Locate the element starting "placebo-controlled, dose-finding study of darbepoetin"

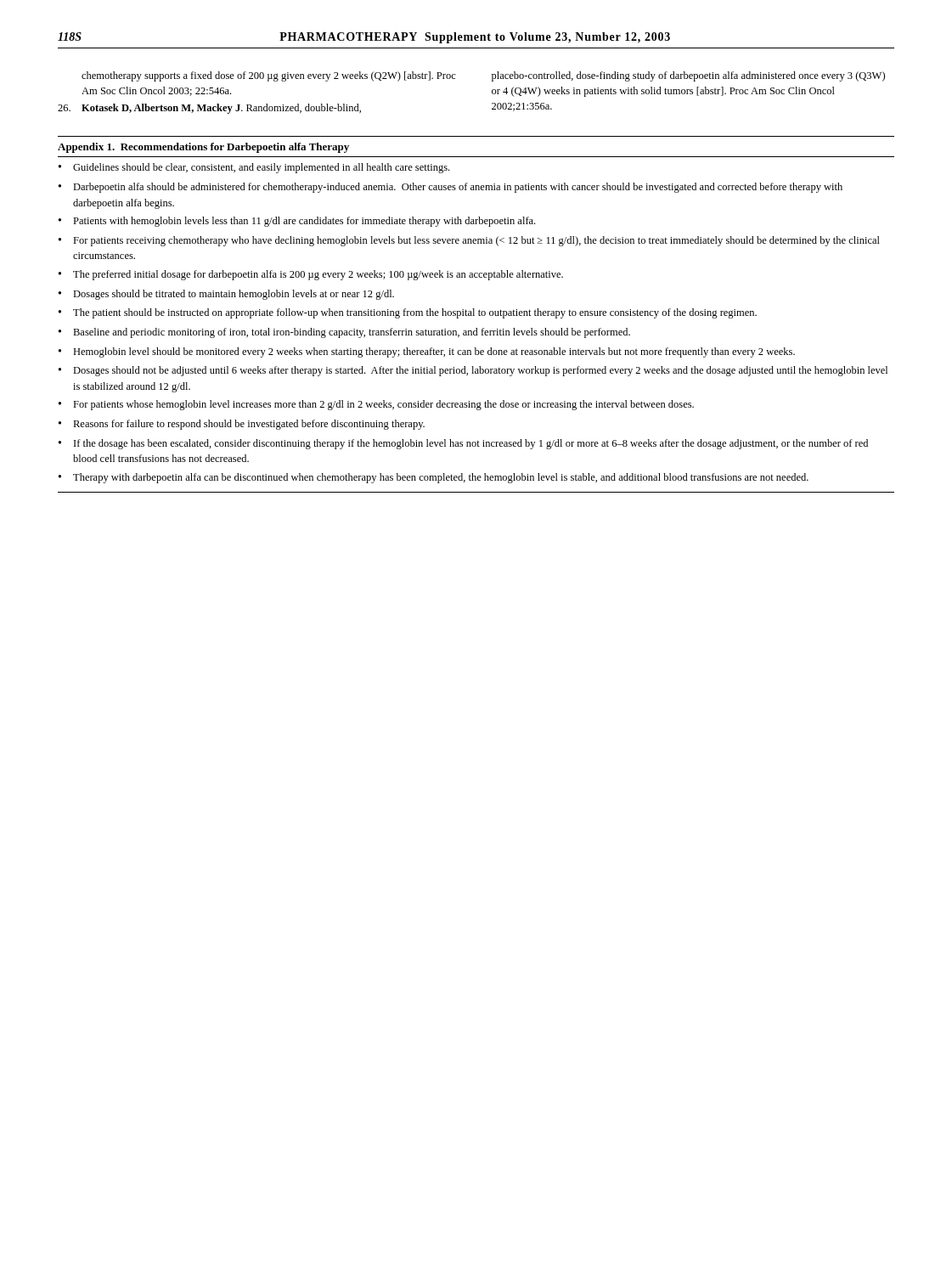(688, 91)
